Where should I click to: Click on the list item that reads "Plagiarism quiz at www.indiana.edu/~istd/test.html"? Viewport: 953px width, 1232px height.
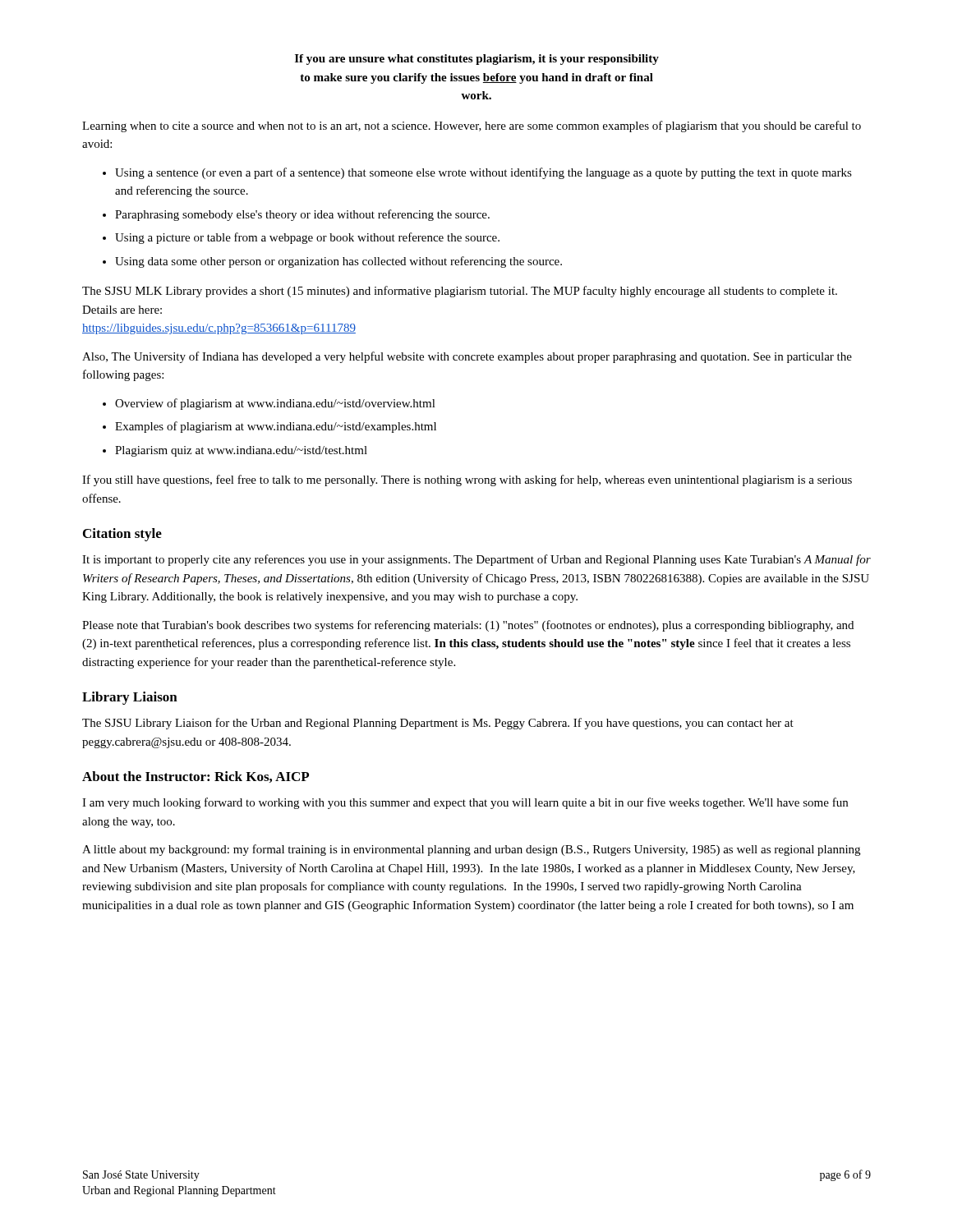[x=235, y=451]
